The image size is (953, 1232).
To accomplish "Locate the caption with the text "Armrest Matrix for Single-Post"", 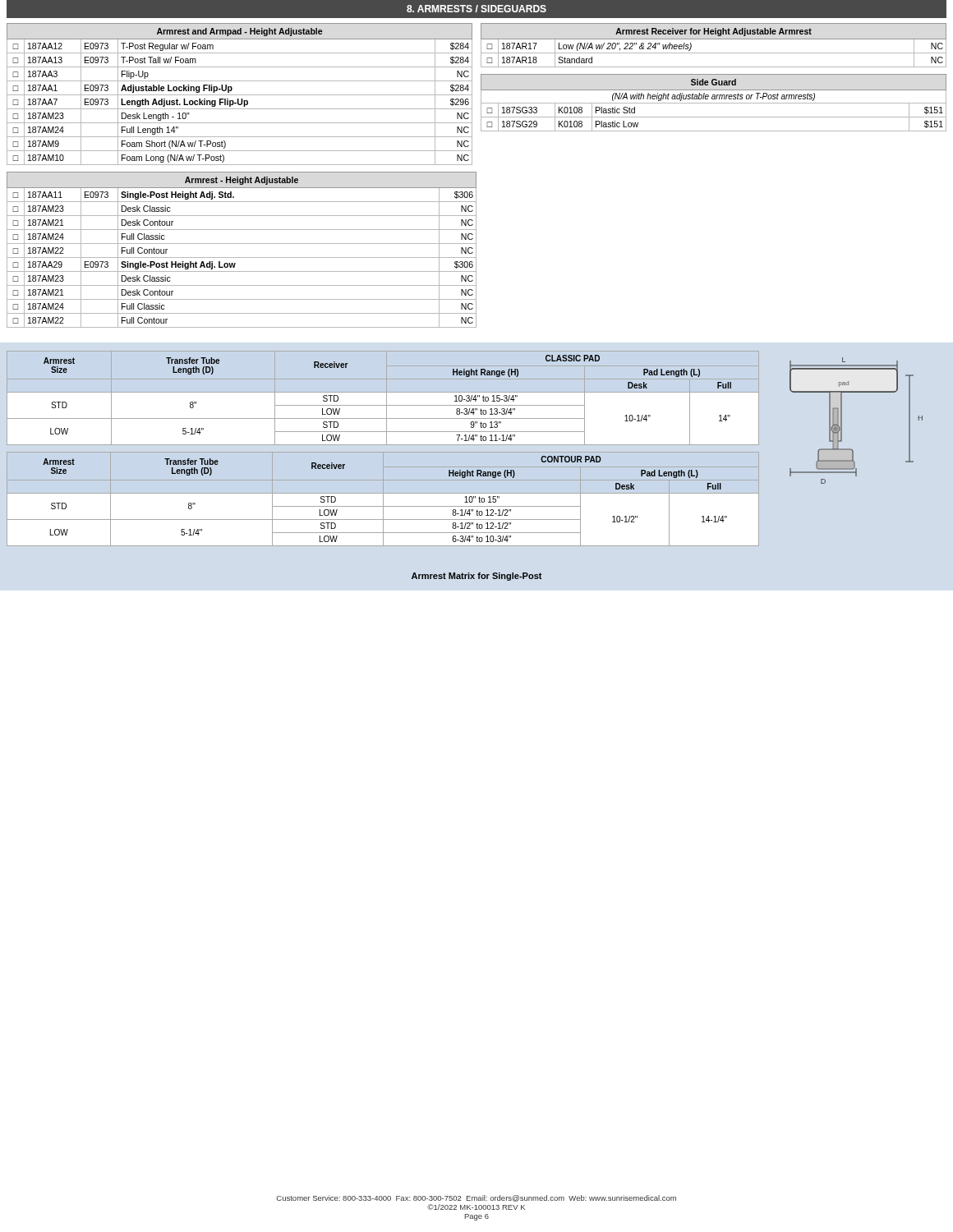I will (x=476, y=576).
